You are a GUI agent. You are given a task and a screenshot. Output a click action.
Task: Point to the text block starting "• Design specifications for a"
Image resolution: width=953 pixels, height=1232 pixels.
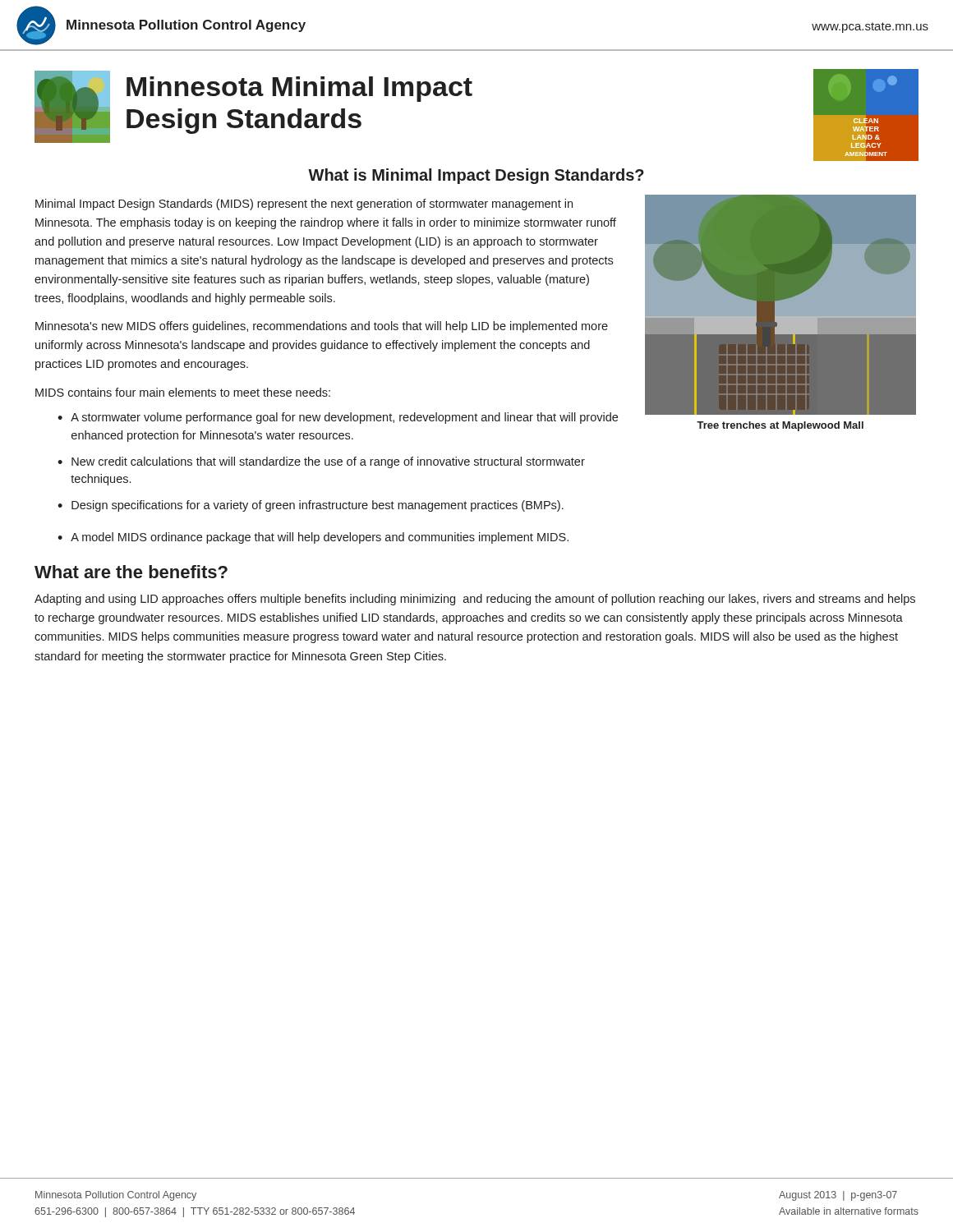point(311,506)
